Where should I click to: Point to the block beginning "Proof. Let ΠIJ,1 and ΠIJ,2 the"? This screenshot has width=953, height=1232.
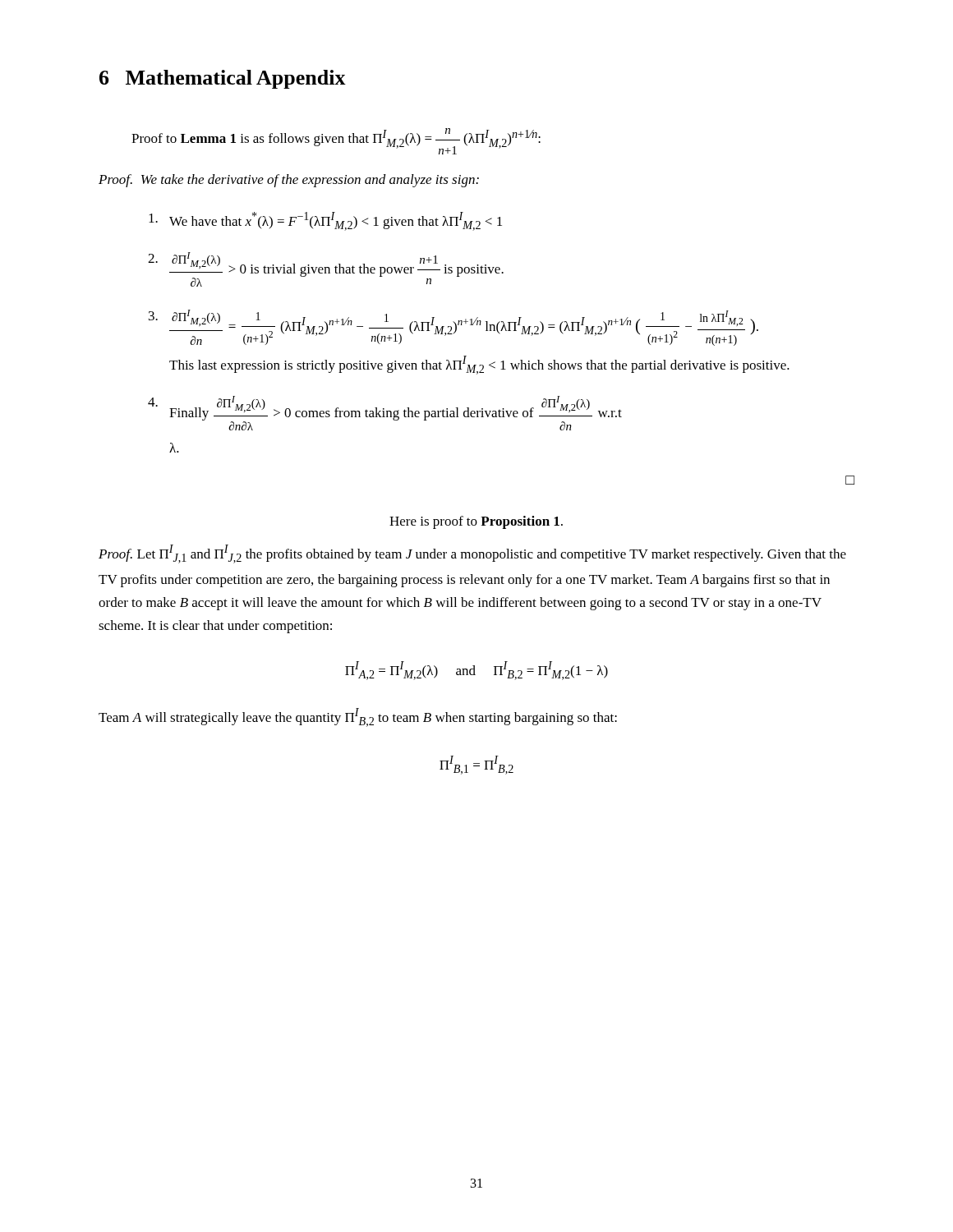tap(472, 588)
